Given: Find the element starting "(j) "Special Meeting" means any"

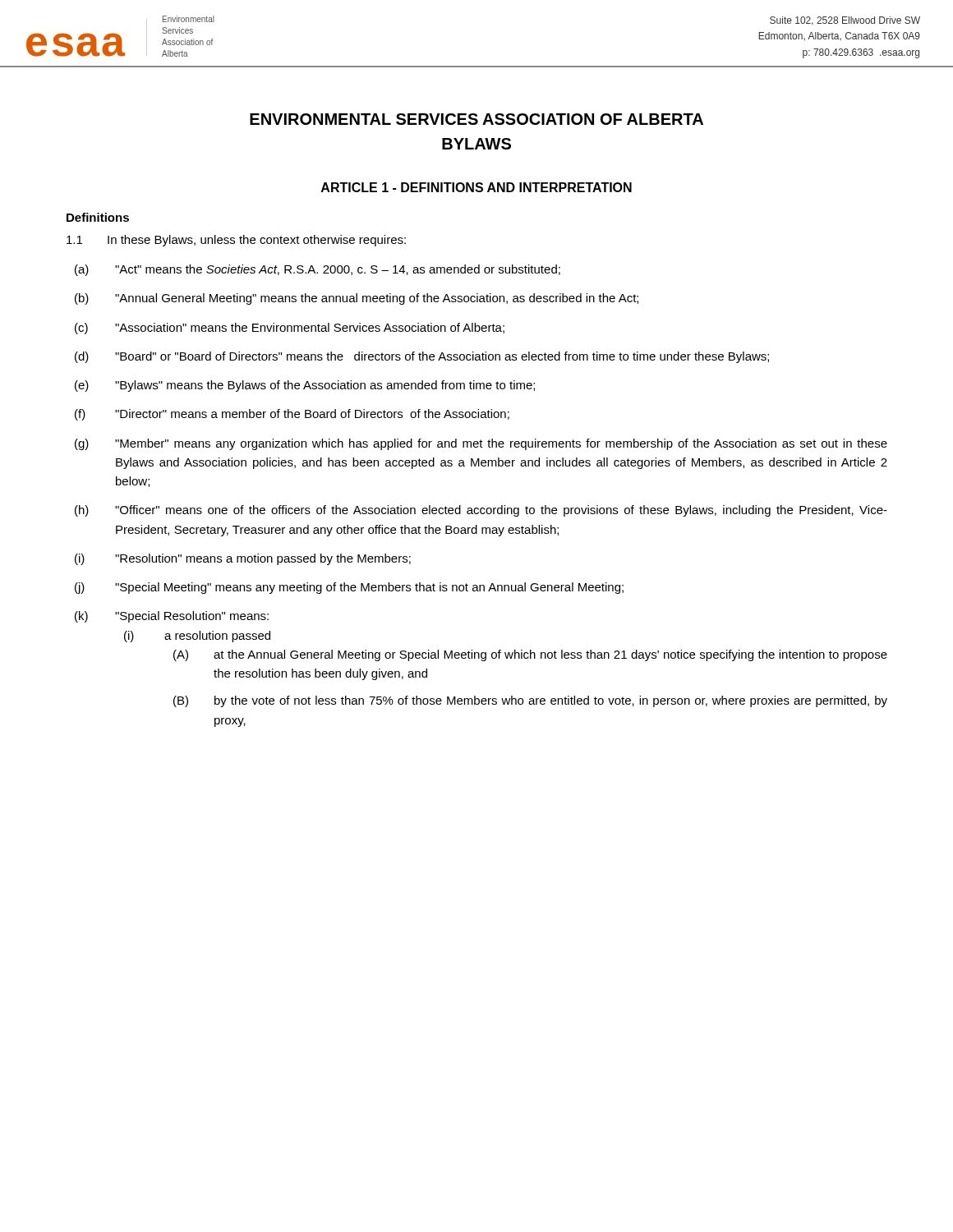Looking at the screenshot, I should click(x=481, y=587).
